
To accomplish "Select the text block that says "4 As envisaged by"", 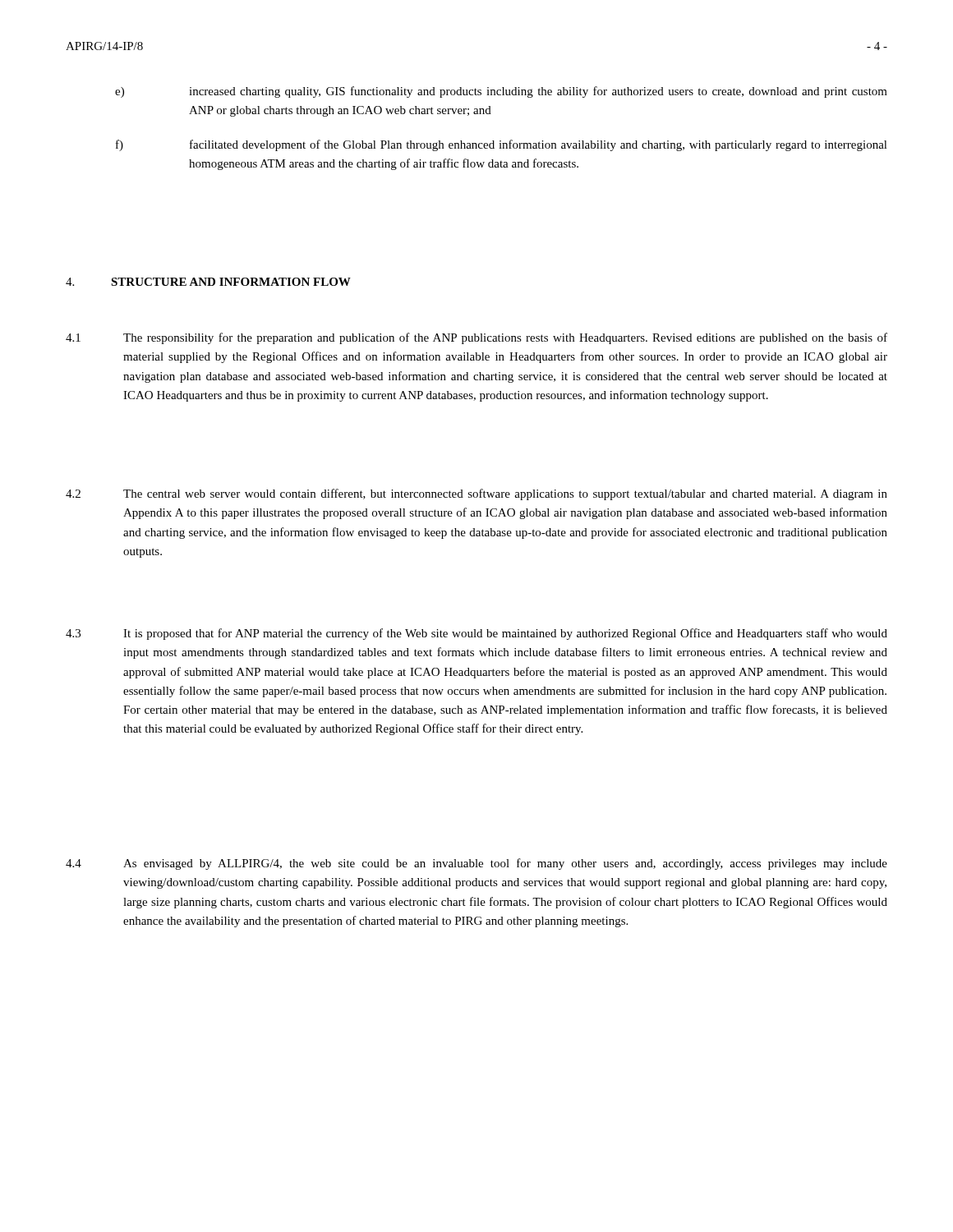I will click(476, 892).
